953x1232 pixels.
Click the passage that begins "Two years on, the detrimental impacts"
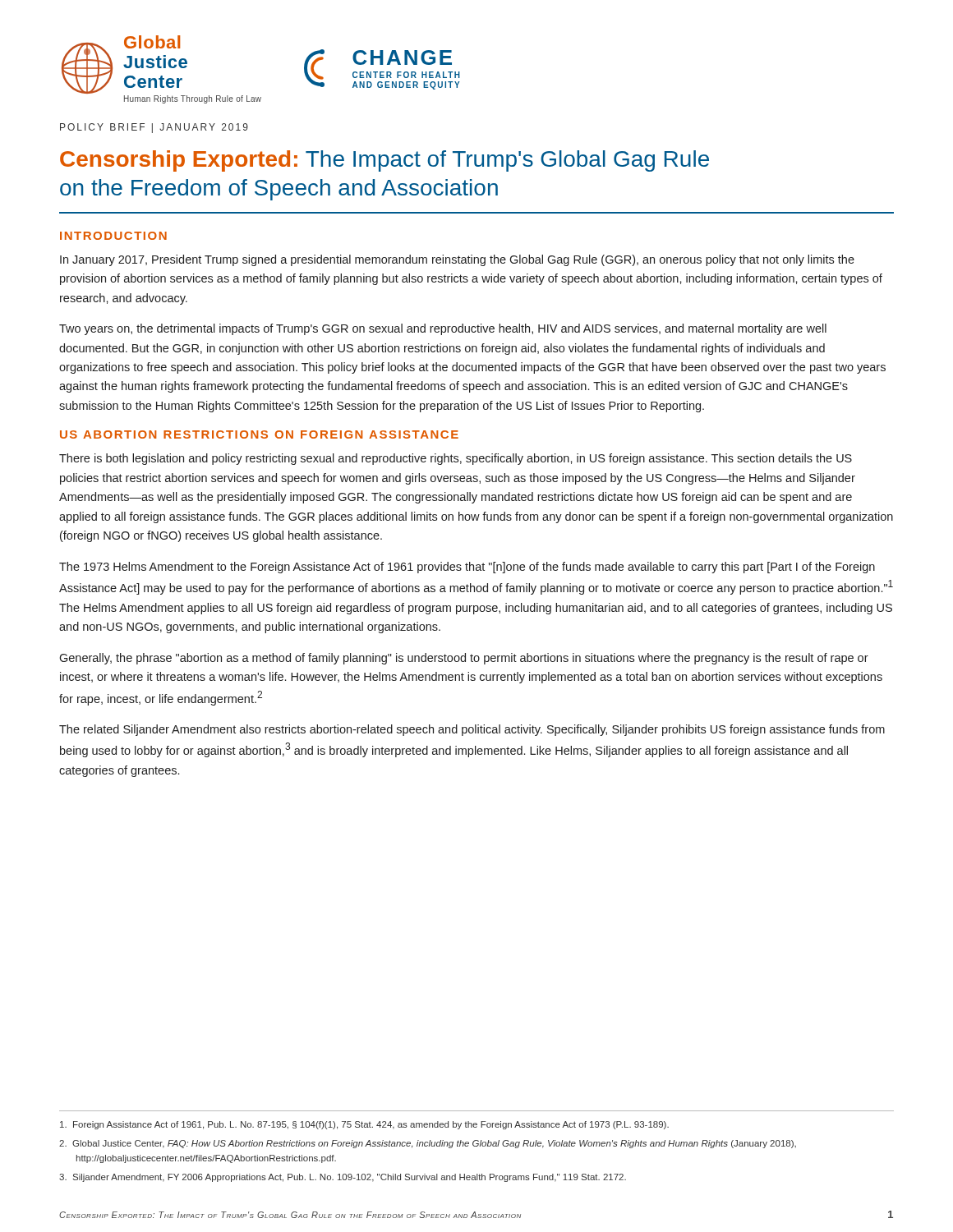pyautogui.click(x=473, y=367)
